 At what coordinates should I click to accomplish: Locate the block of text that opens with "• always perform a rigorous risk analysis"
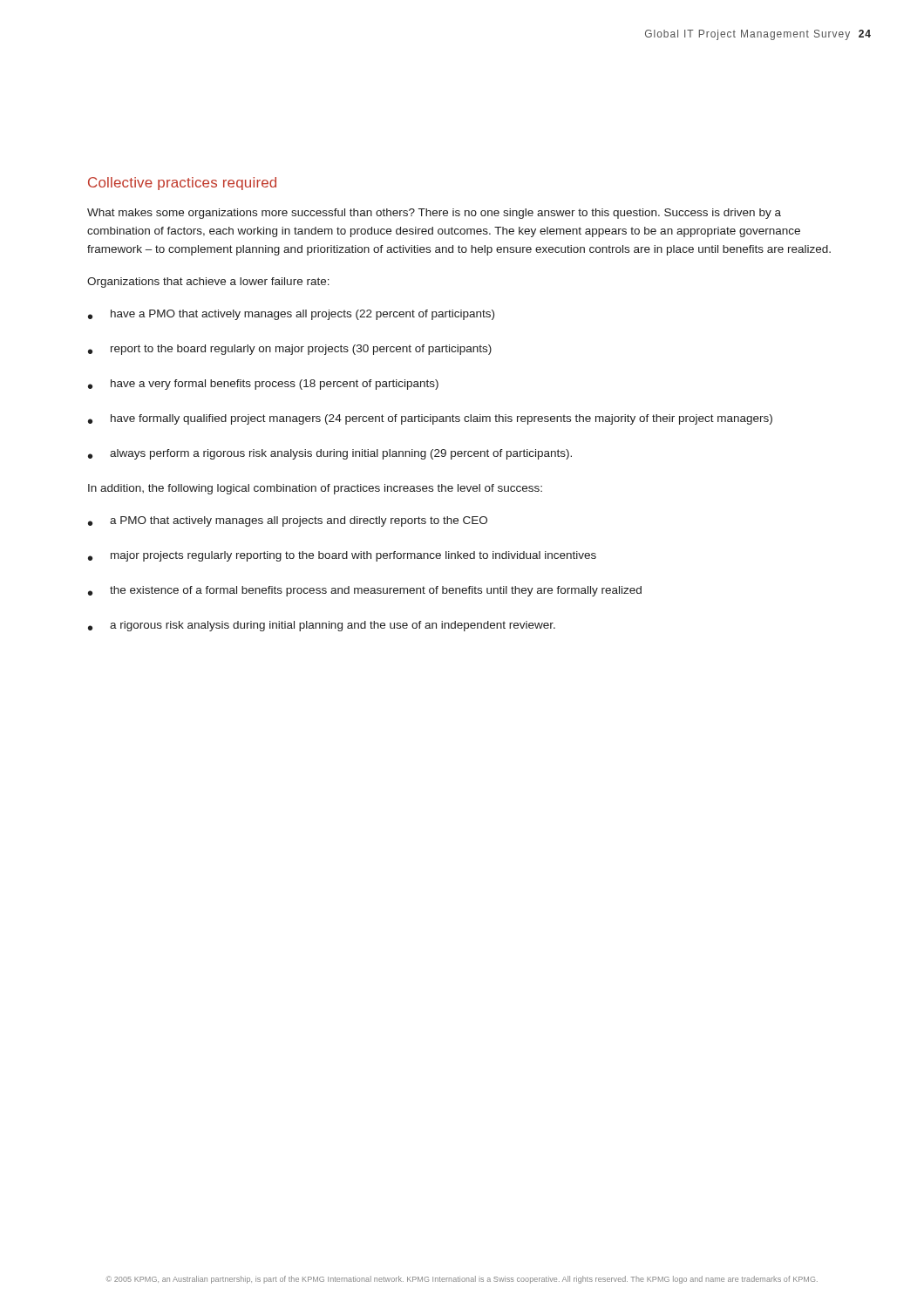coord(462,456)
